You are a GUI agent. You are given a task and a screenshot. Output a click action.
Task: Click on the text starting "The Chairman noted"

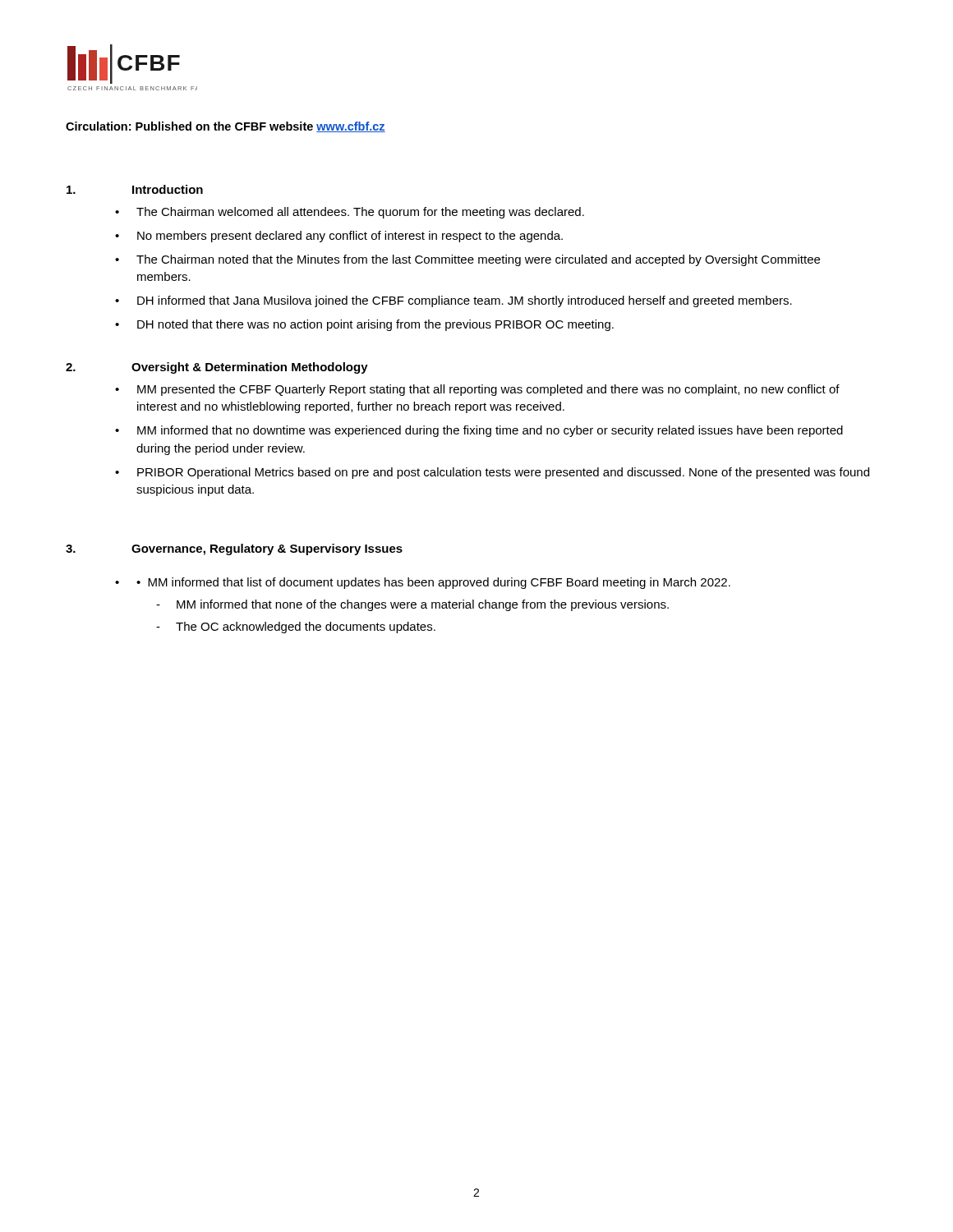coord(479,268)
